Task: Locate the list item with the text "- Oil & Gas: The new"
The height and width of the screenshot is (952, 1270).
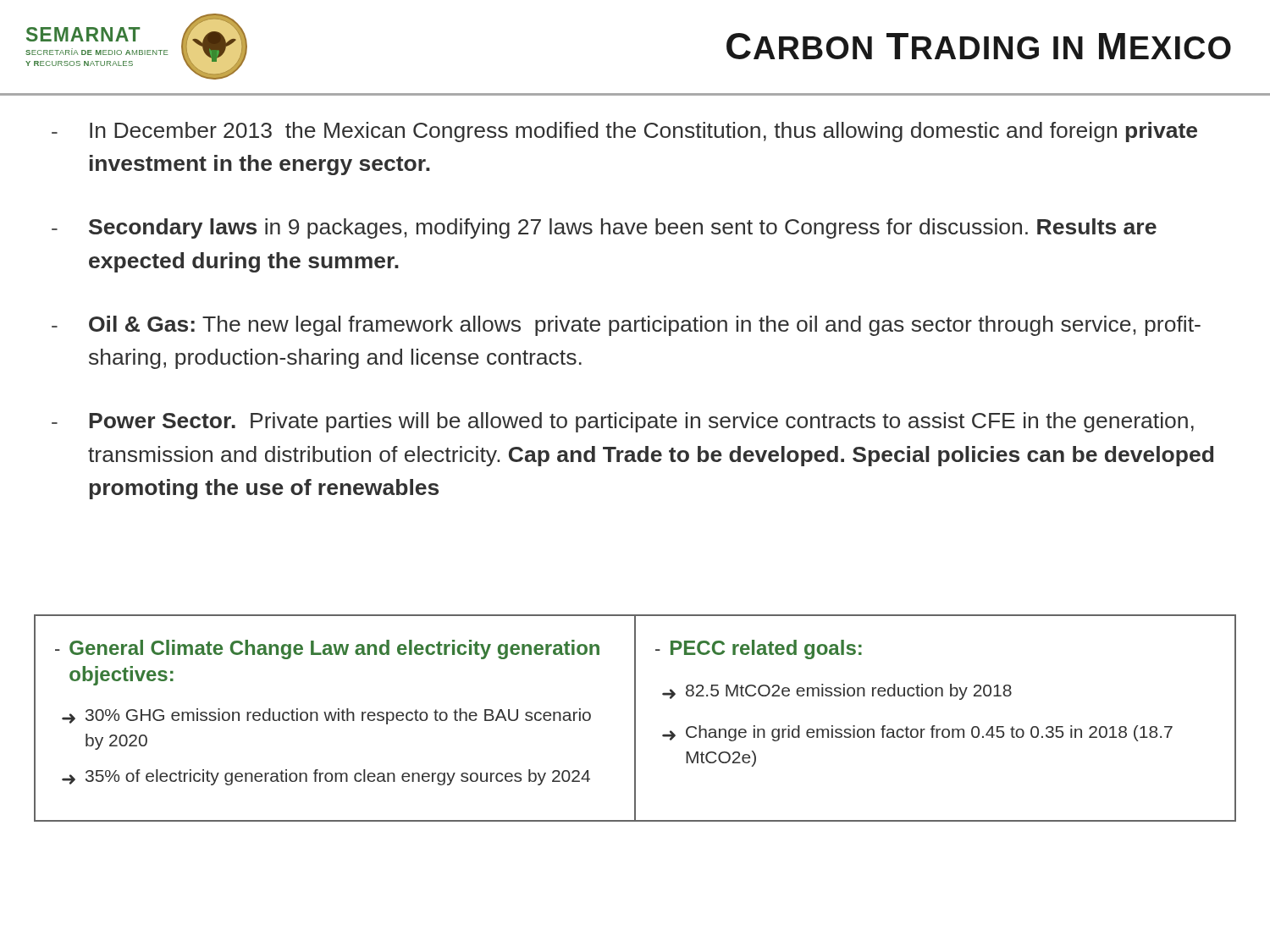Action: (x=635, y=341)
